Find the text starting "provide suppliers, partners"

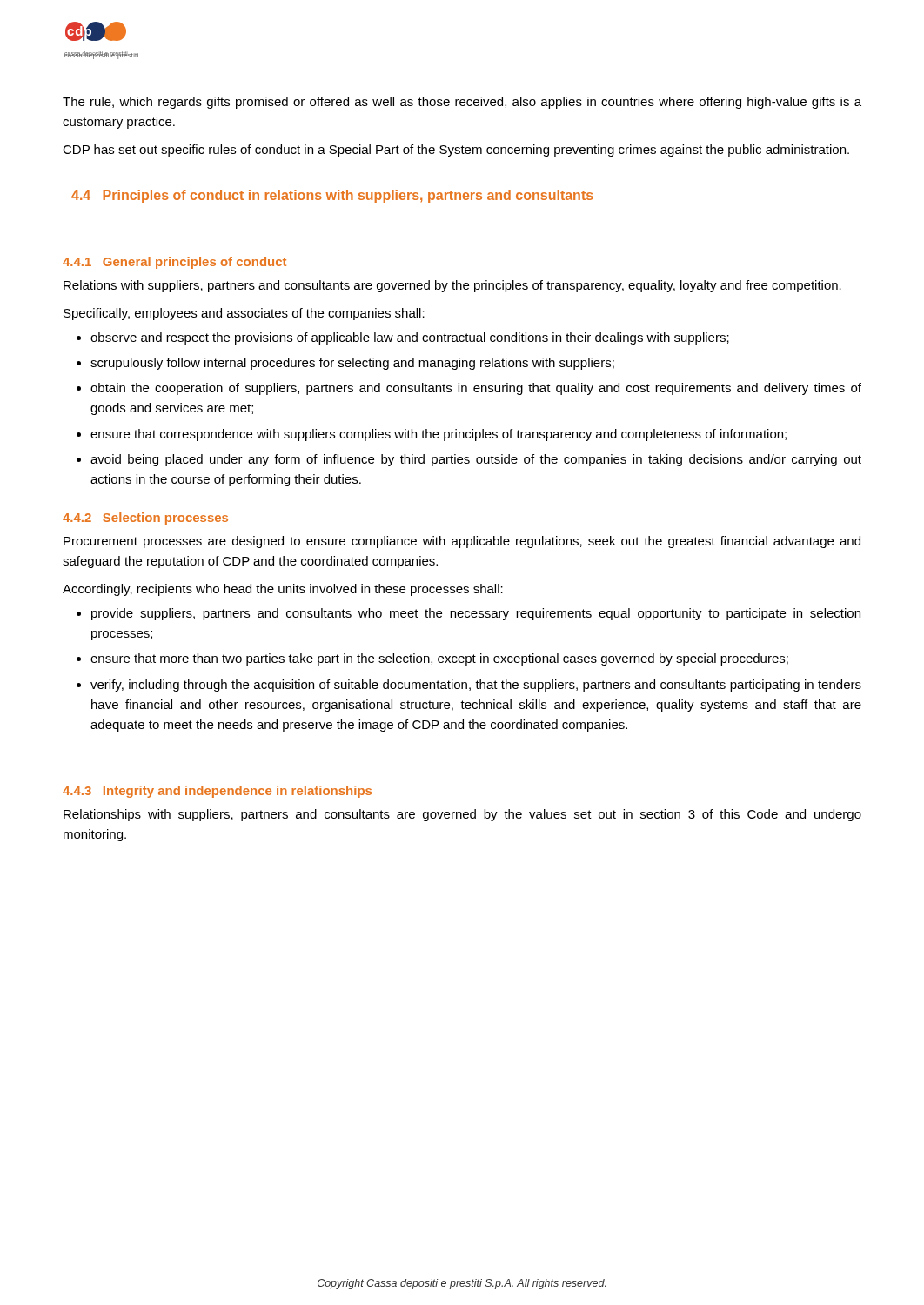(x=476, y=623)
